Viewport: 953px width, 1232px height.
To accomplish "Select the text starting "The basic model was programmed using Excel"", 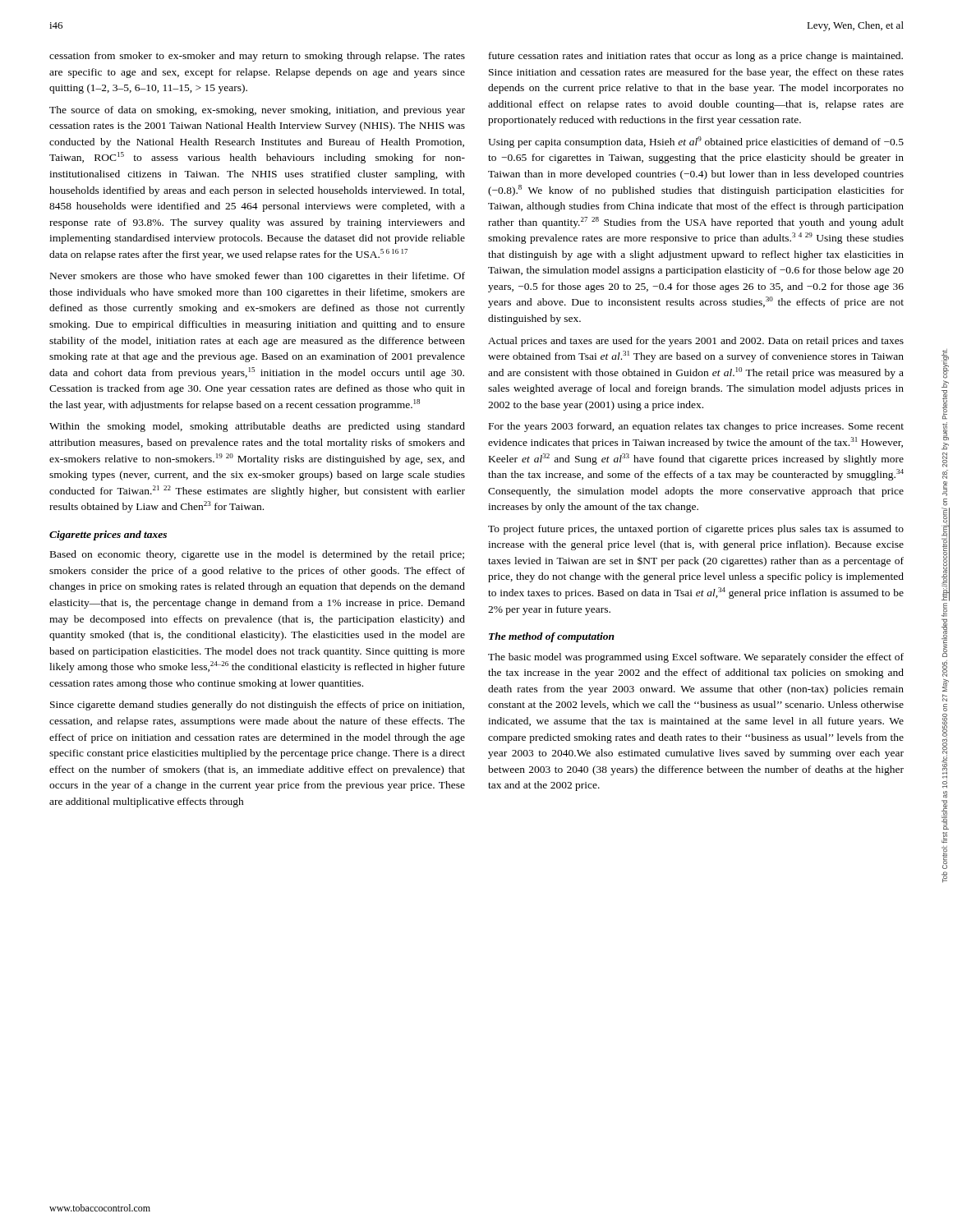I will pyautogui.click(x=696, y=721).
